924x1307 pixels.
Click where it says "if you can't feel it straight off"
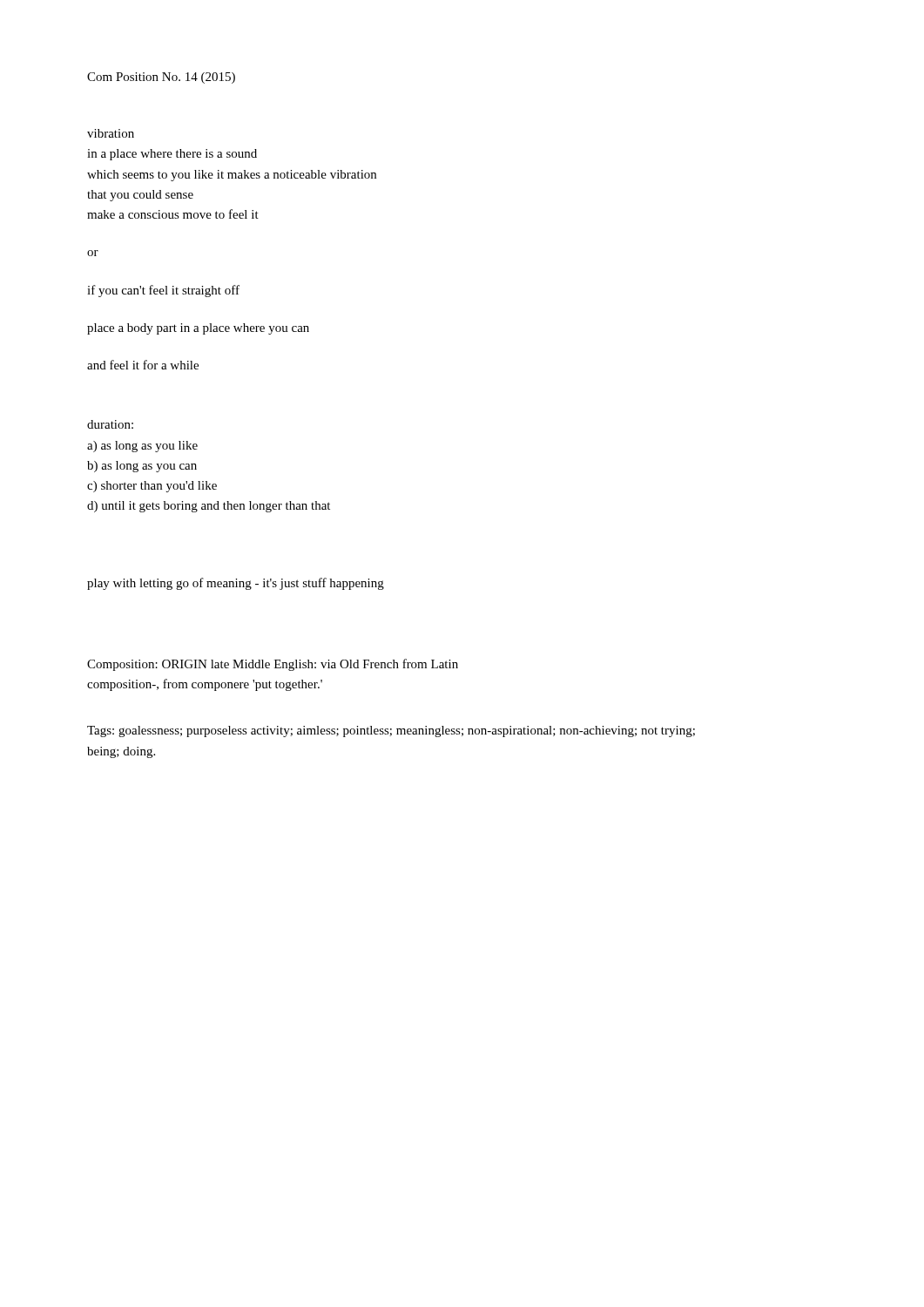pos(163,290)
